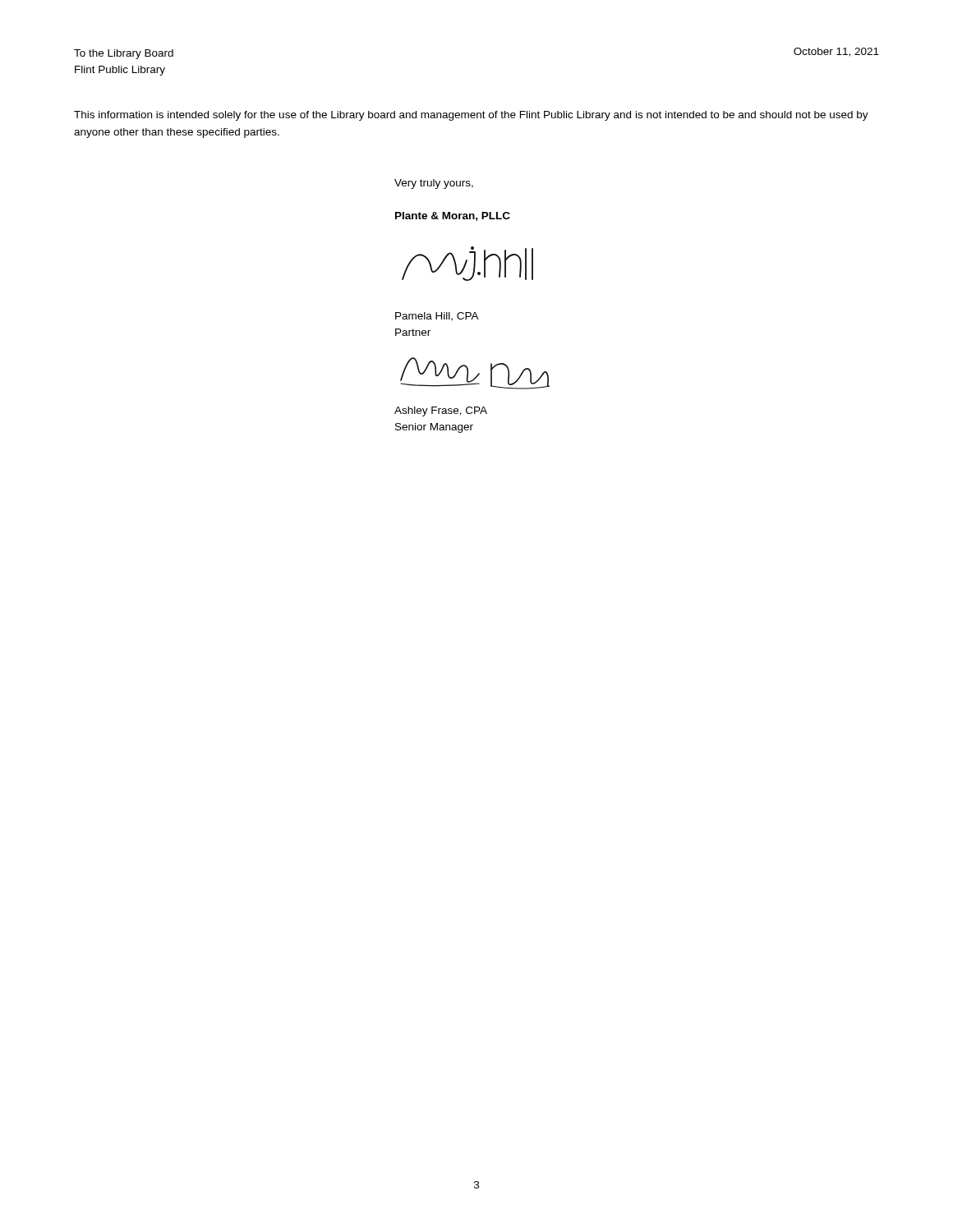This screenshot has height=1232, width=953.
Task: Locate the text block starting "Very truly yours,"
Action: click(x=434, y=183)
